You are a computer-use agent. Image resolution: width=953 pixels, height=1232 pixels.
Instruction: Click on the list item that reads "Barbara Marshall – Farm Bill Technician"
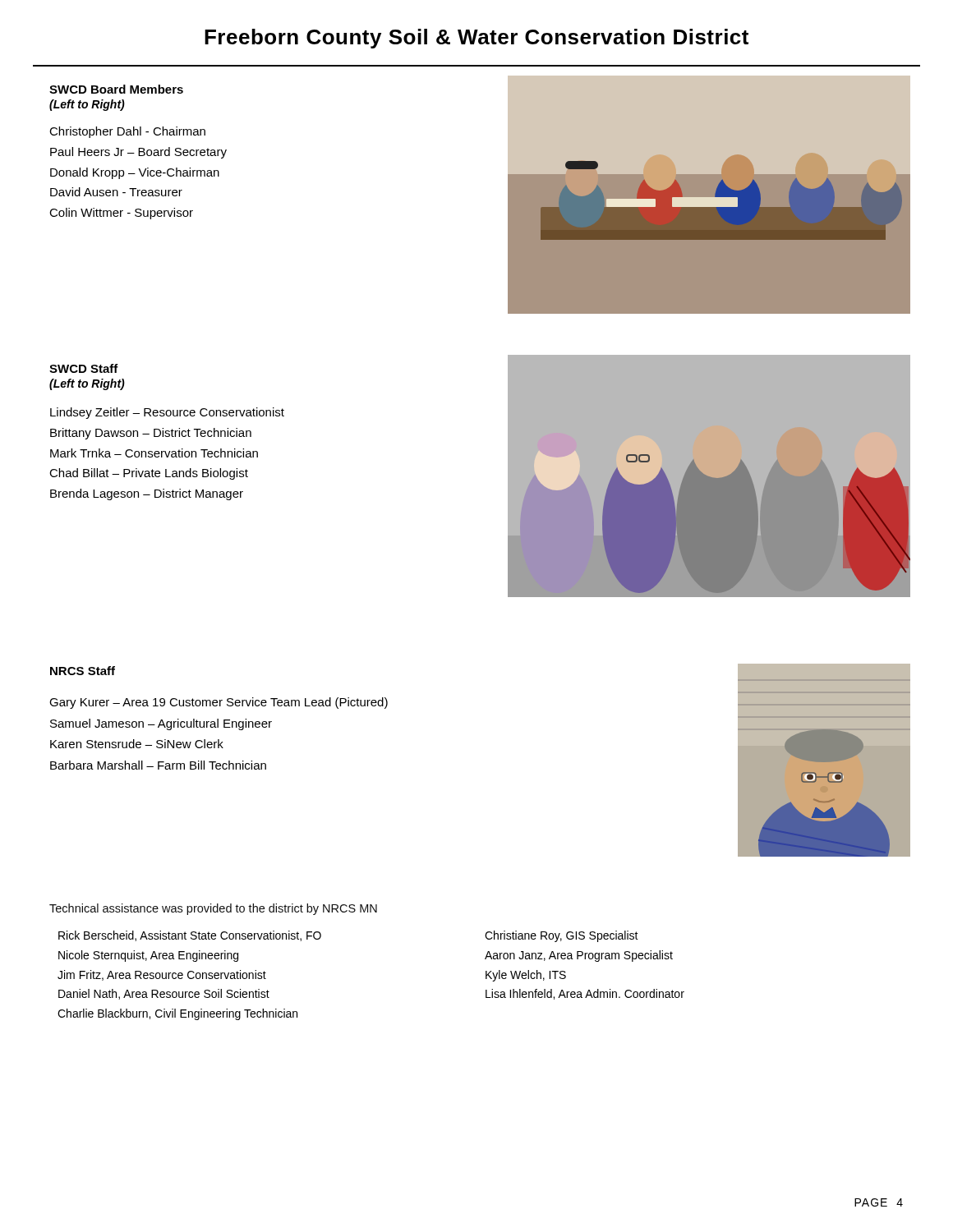158,765
